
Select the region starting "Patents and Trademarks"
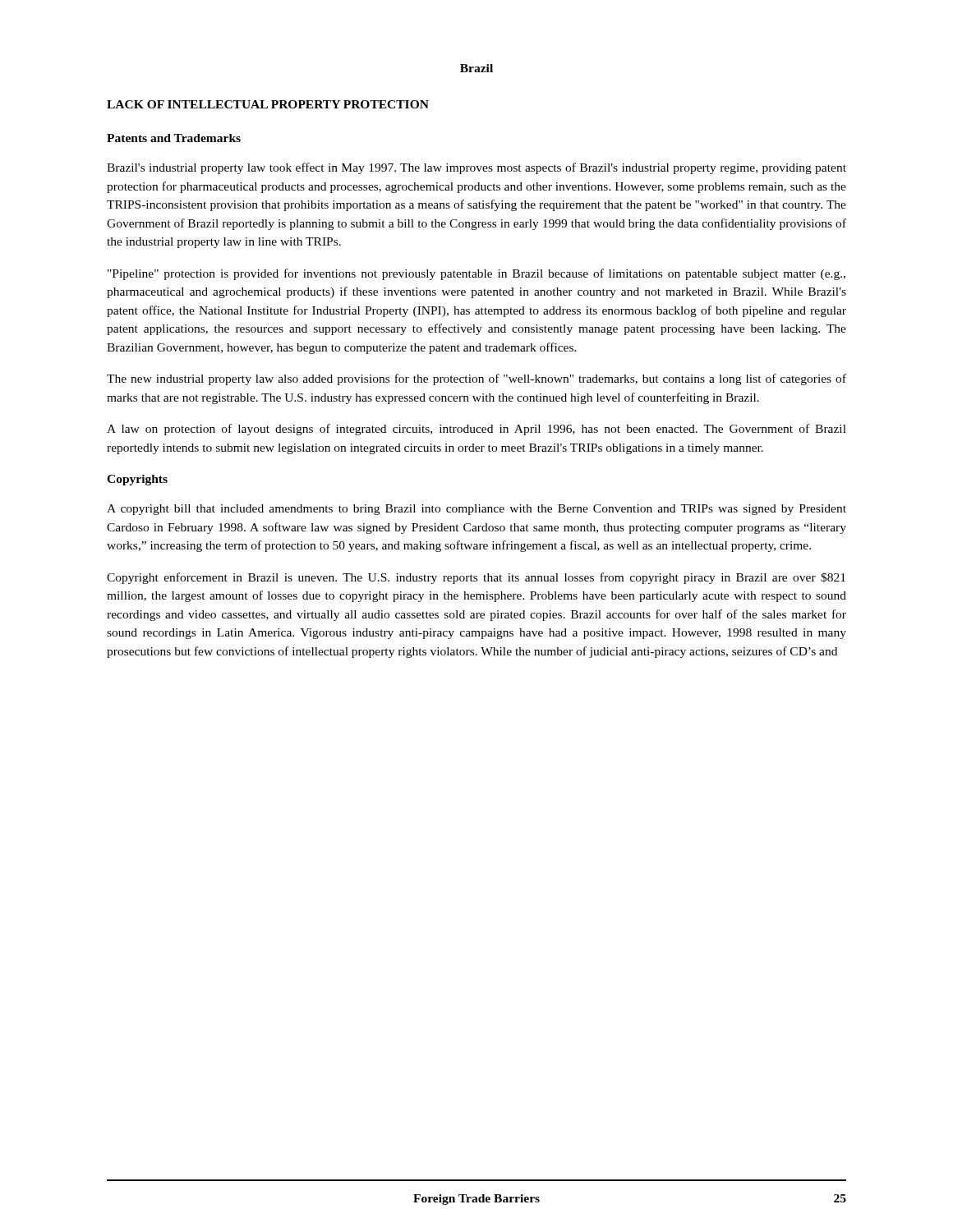click(x=174, y=138)
